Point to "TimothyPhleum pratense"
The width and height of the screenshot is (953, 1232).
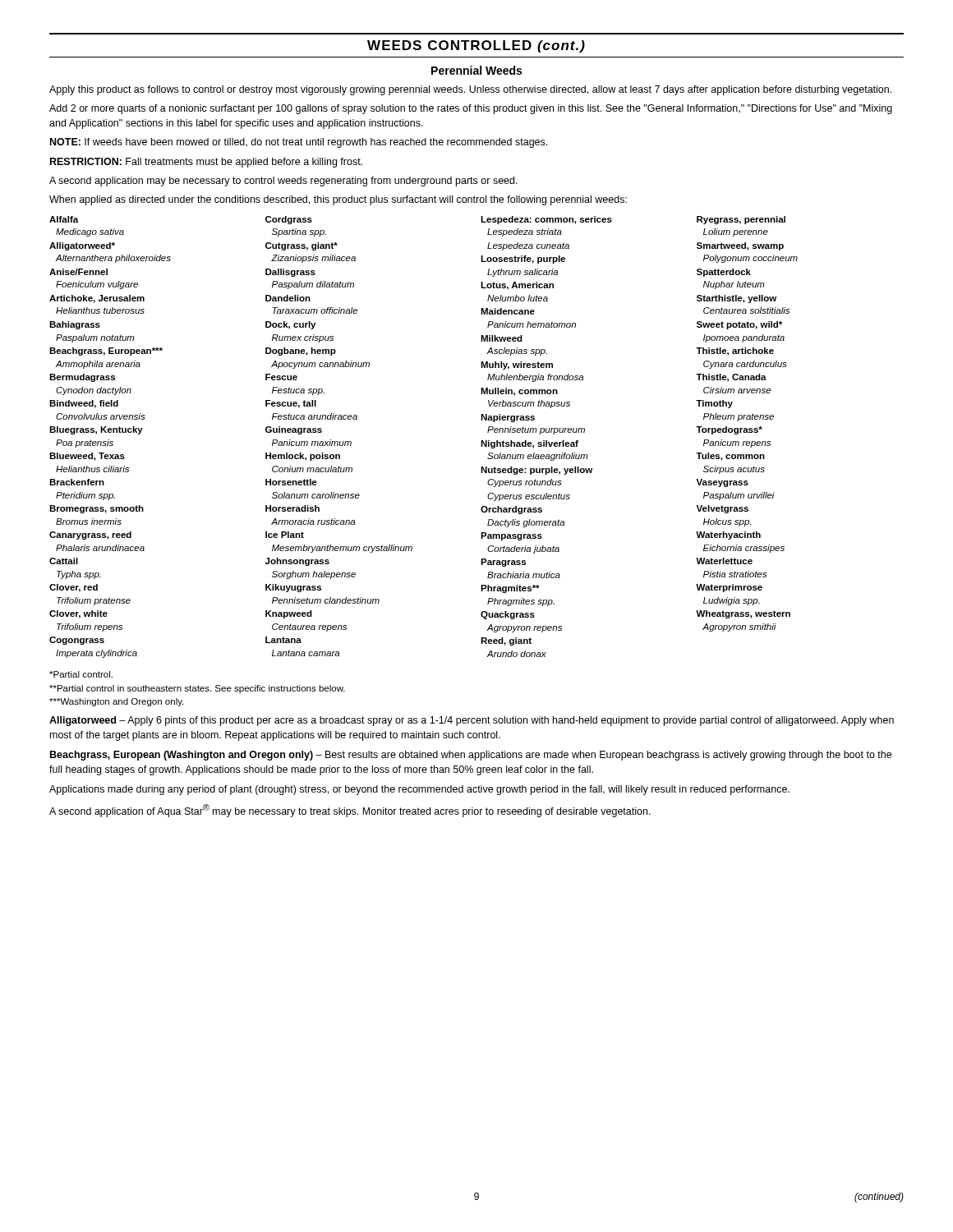pos(714,404)
